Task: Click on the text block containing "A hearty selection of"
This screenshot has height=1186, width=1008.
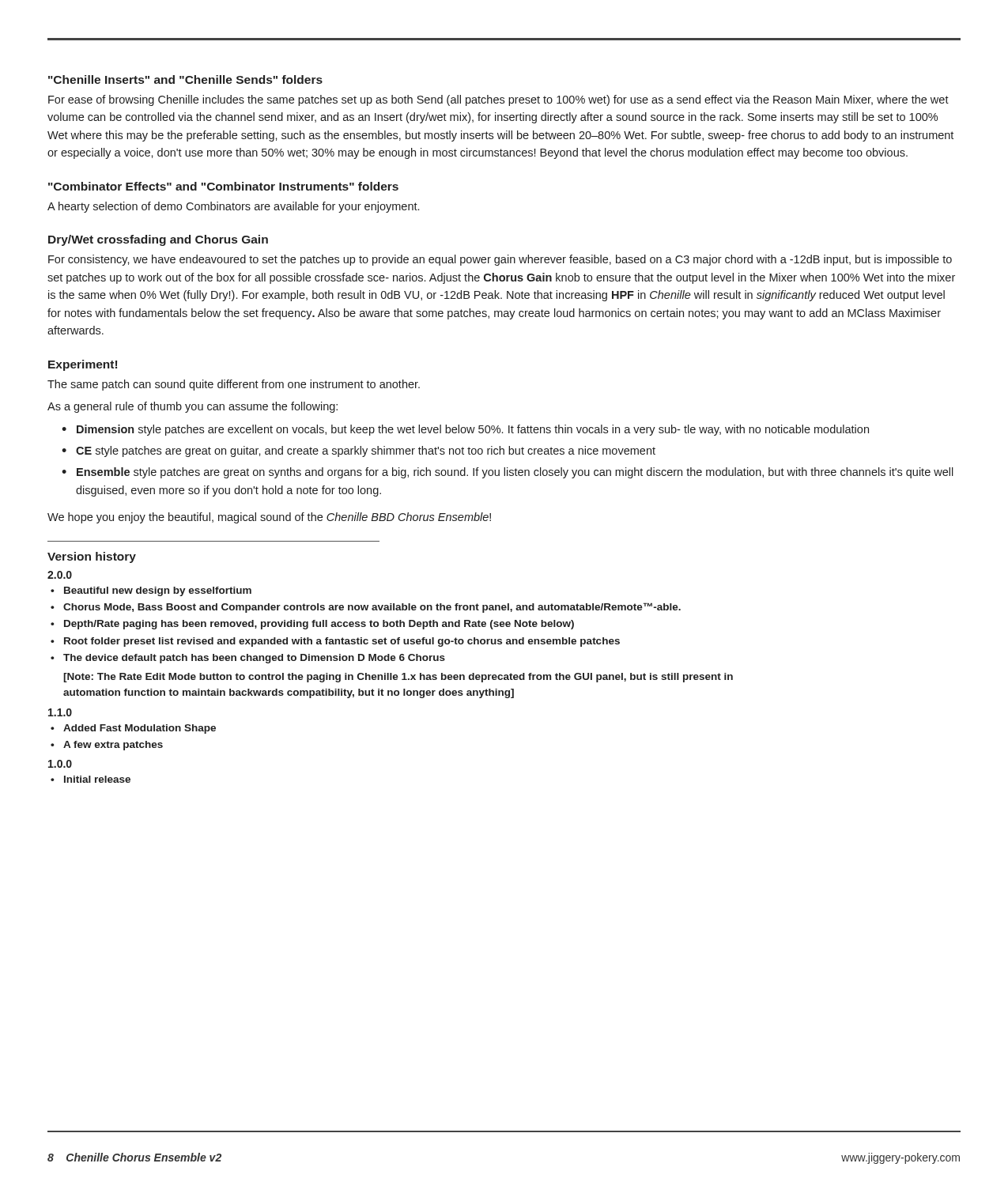Action: pyautogui.click(x=234, y=206)
